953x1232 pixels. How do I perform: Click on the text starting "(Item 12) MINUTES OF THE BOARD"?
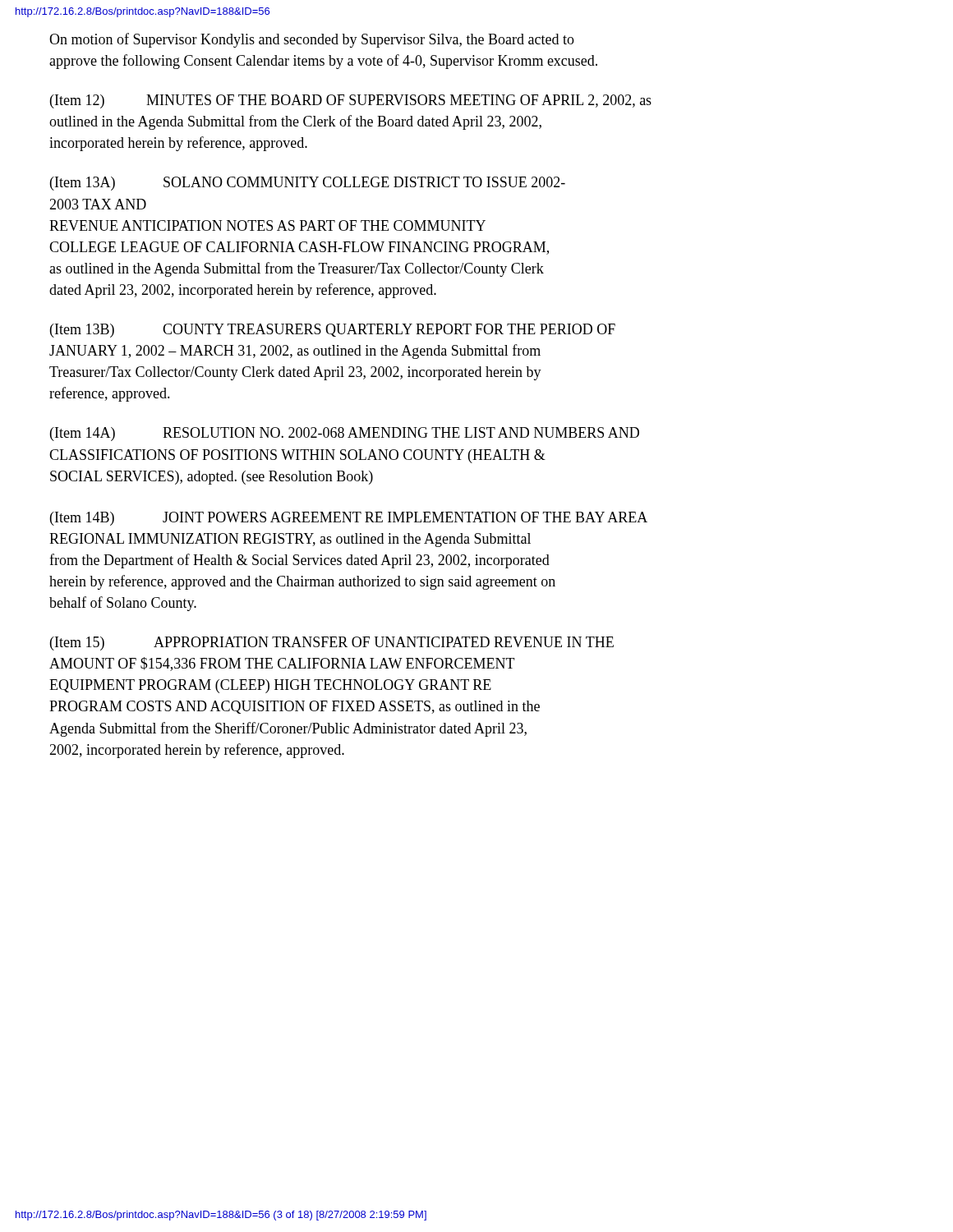pos(350,121)
